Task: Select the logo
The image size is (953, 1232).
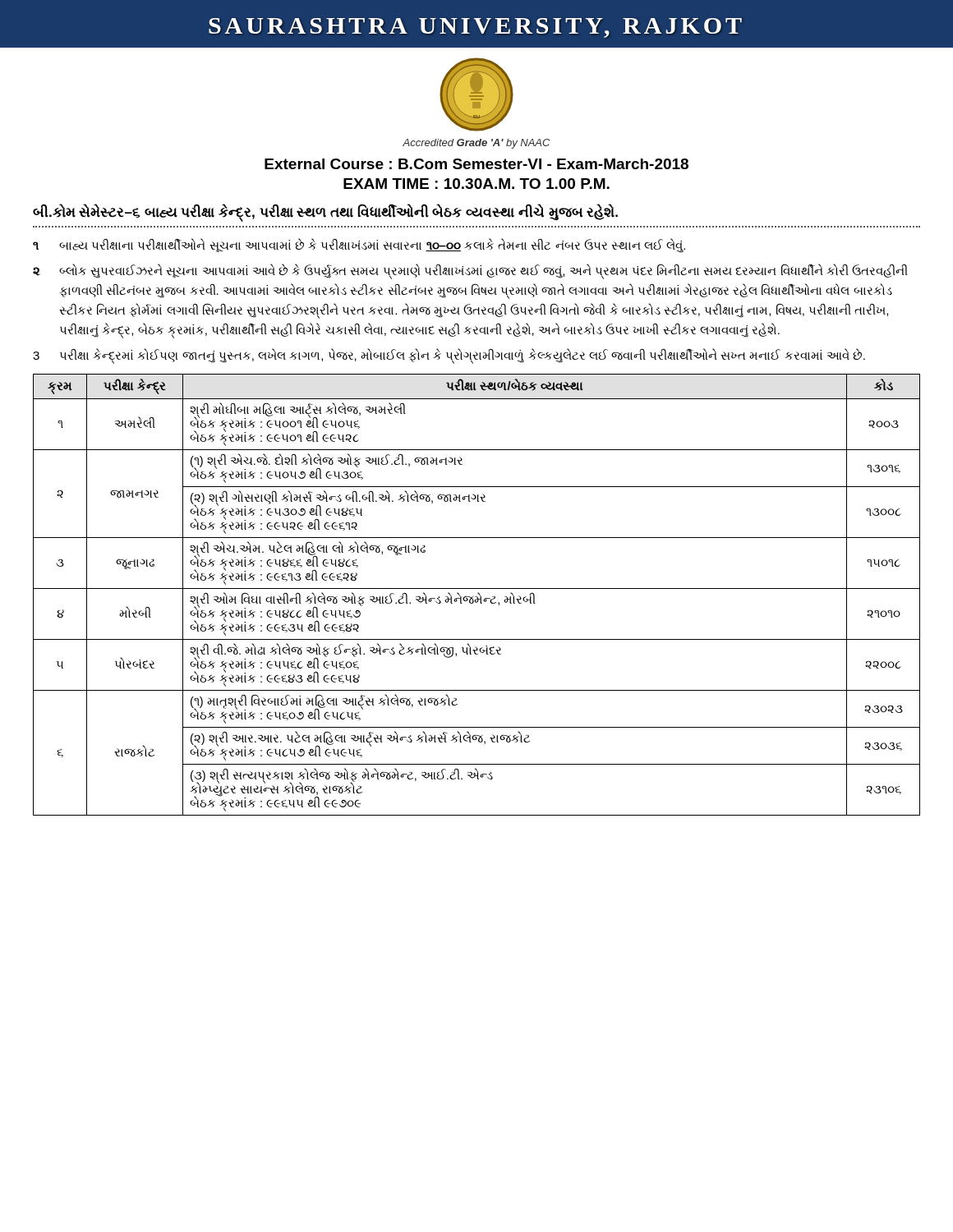Action: (476, 96)
